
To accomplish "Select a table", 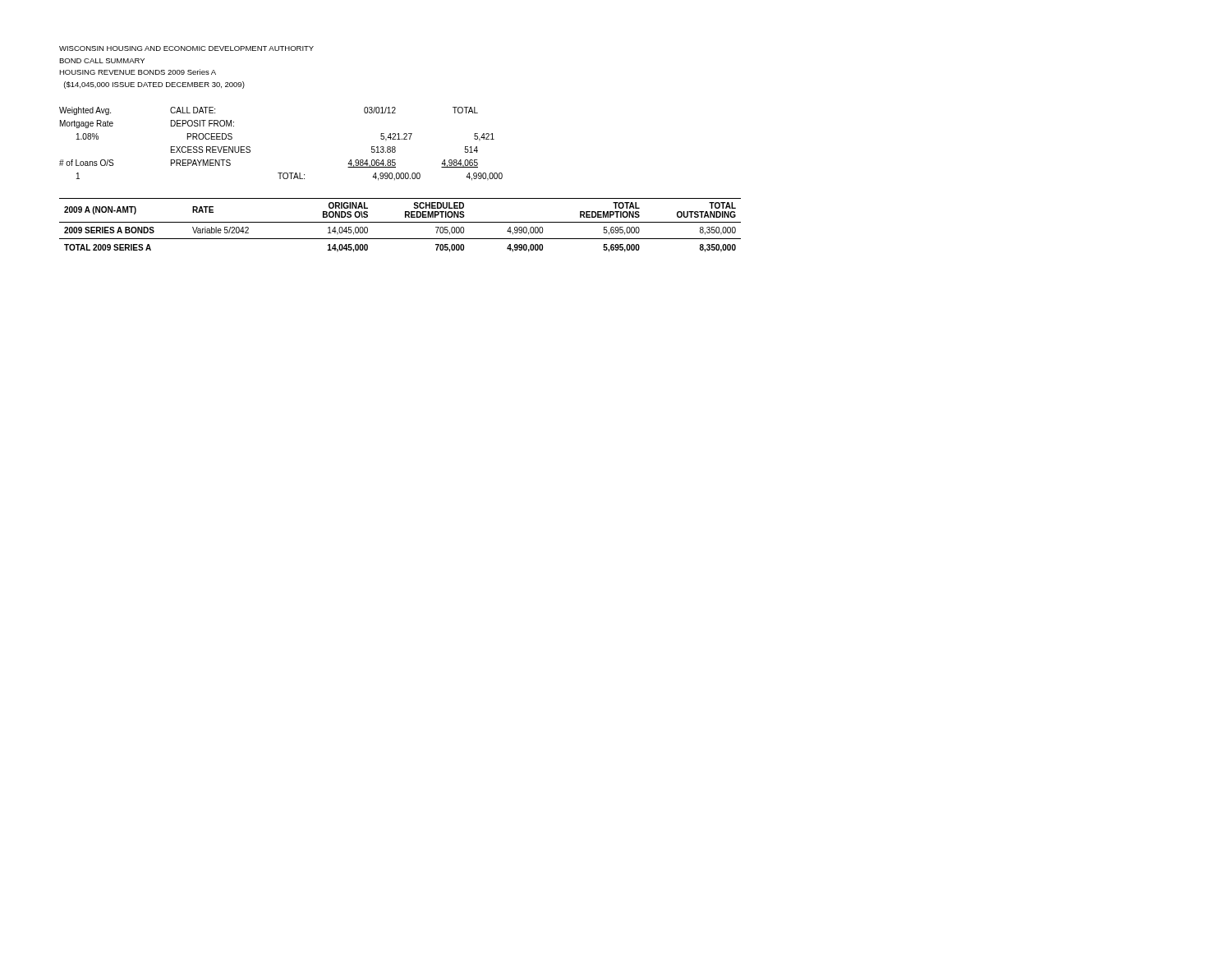I will [429, 227].
